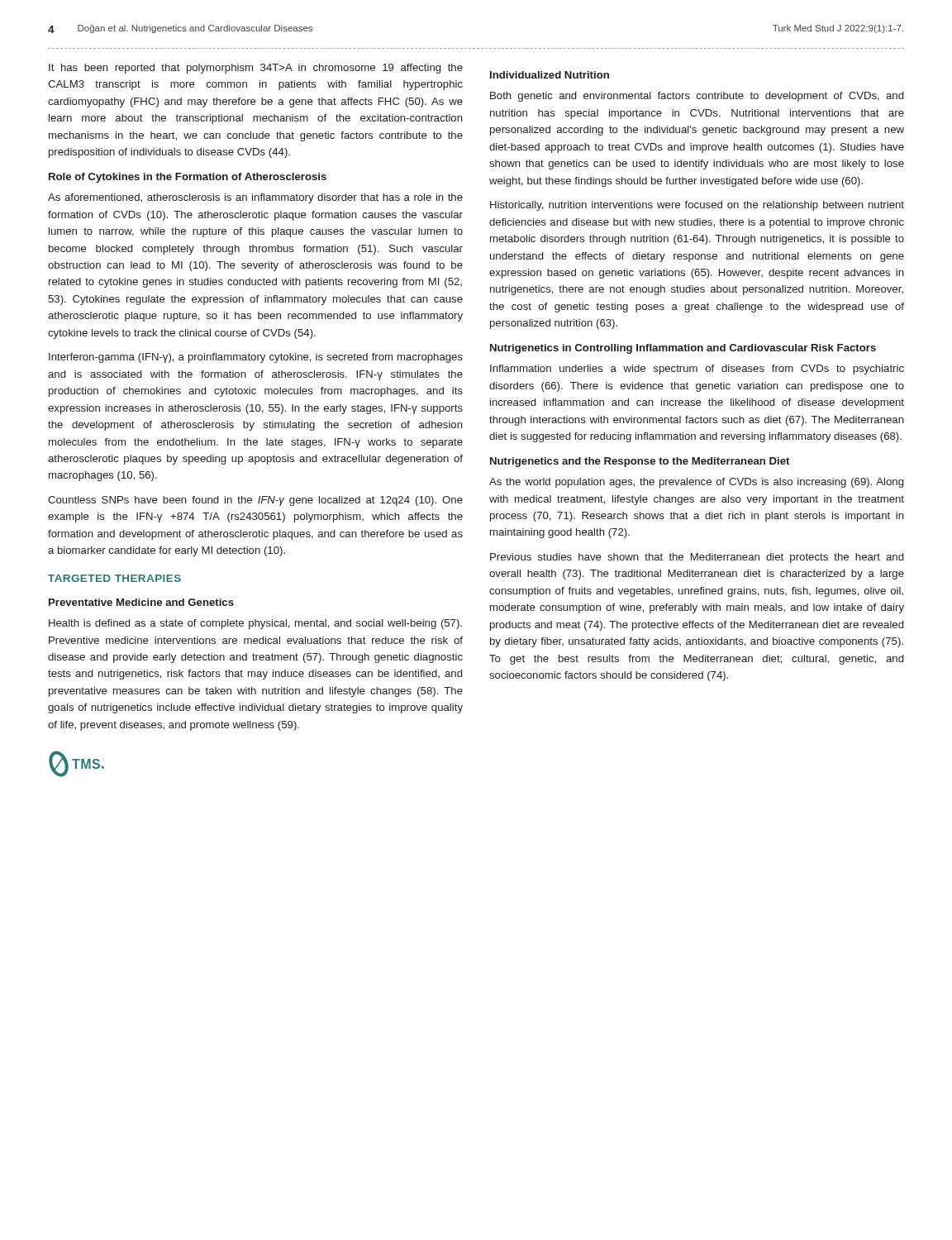This screenshot has width=952, height=1240.
Task: Locate the passage starting "Preventative Medicine and Genetics"
Action: (x=141, y=602)
